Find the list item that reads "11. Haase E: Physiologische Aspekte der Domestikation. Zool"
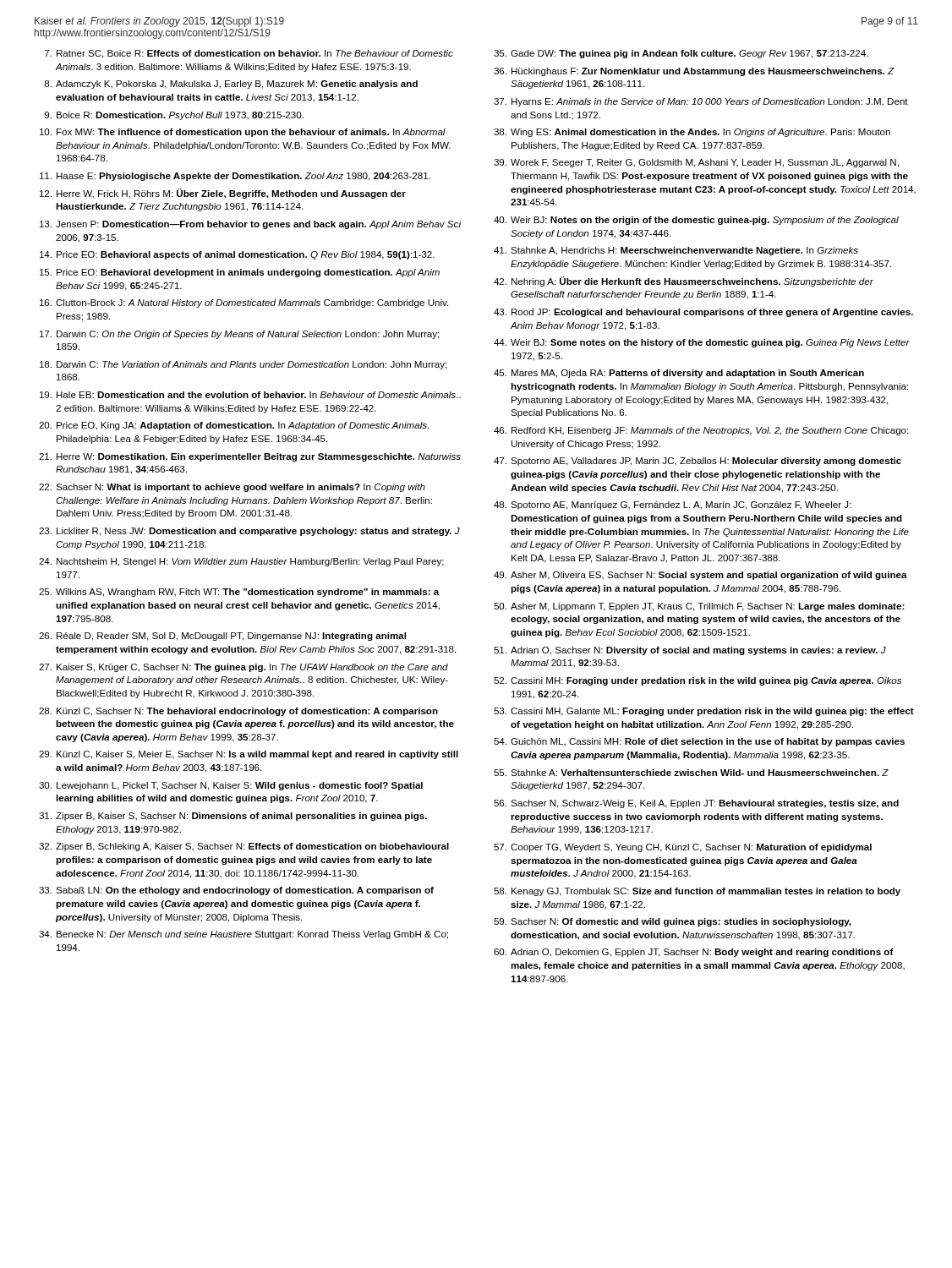This screenshot has width=952, height=1268. [249, 176]
